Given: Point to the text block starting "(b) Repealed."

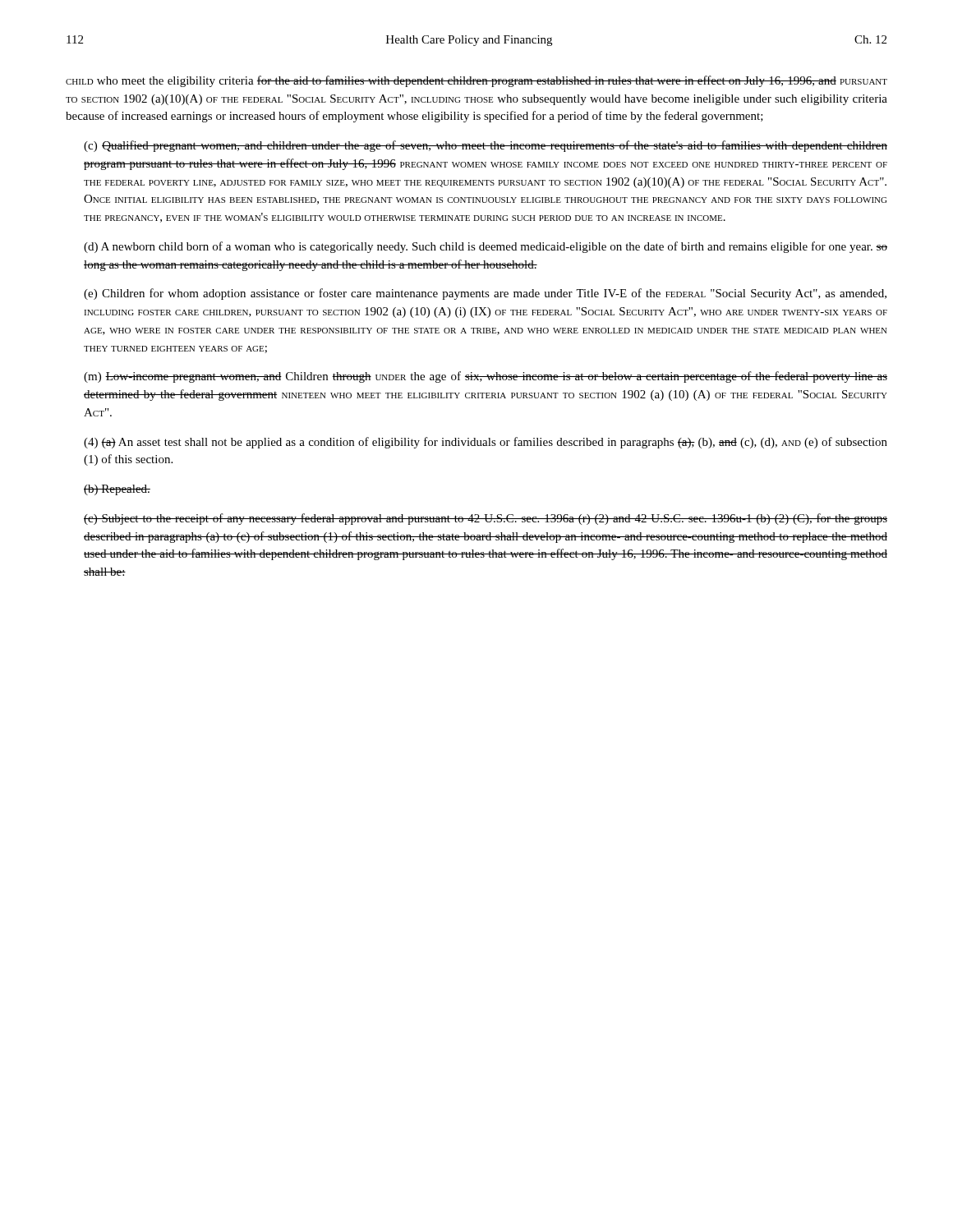Looking at the screenshot, I should pyautogui.click(x=117, y=489).
